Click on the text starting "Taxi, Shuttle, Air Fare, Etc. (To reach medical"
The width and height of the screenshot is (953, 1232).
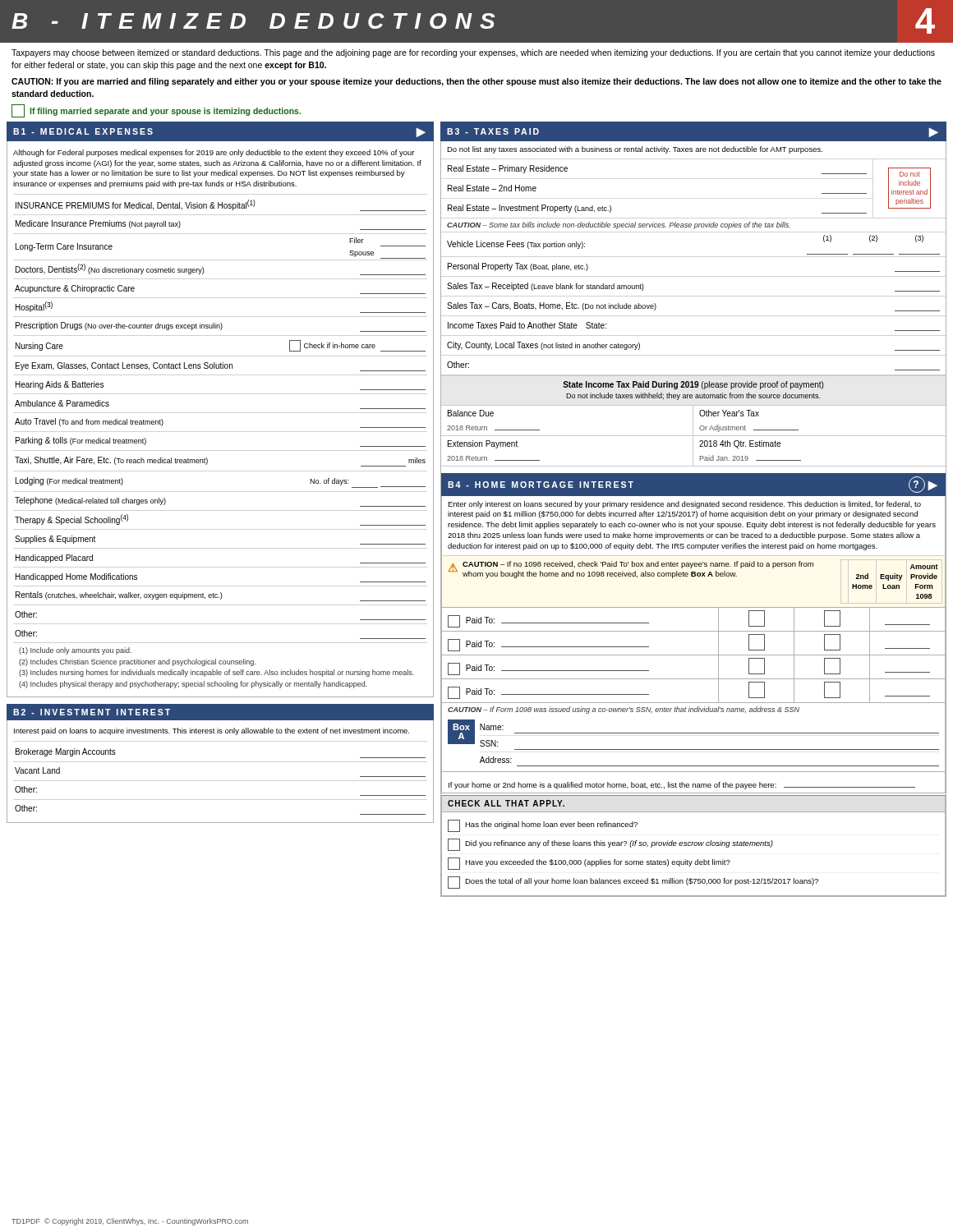104,461
